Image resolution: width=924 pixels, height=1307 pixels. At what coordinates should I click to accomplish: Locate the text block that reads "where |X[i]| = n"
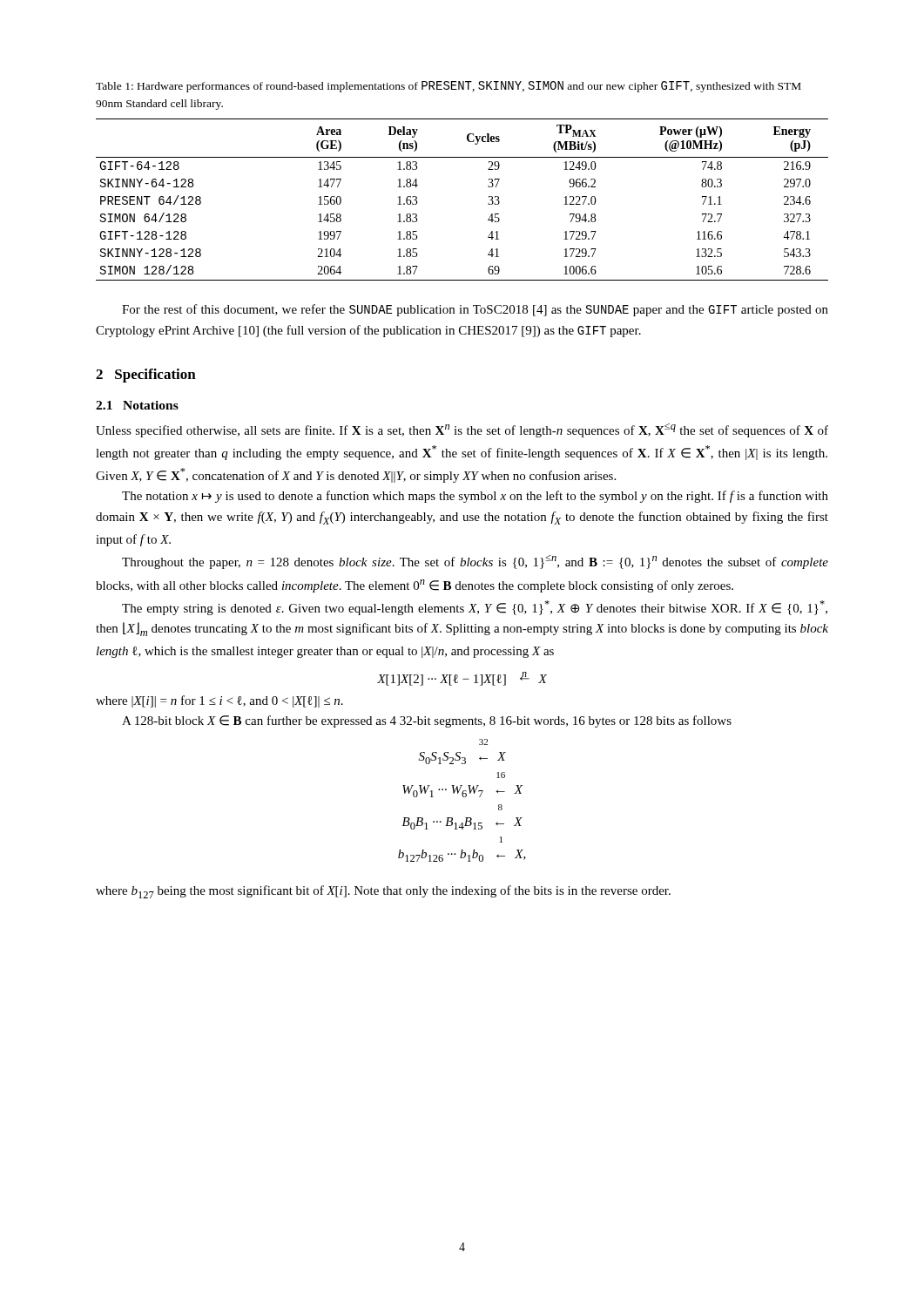pos(220,700)
